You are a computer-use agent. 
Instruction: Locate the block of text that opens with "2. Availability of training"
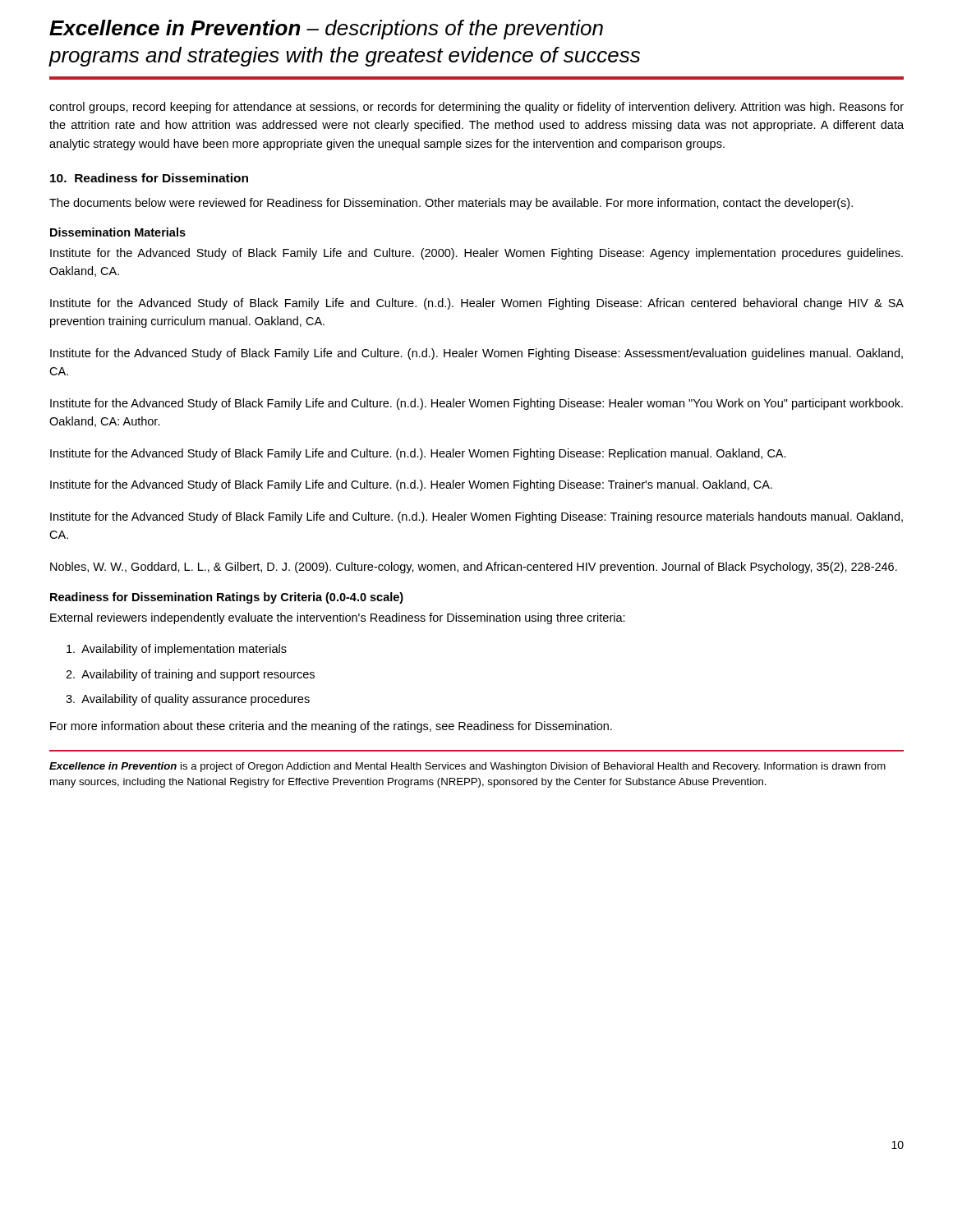[x=190, y=674]
